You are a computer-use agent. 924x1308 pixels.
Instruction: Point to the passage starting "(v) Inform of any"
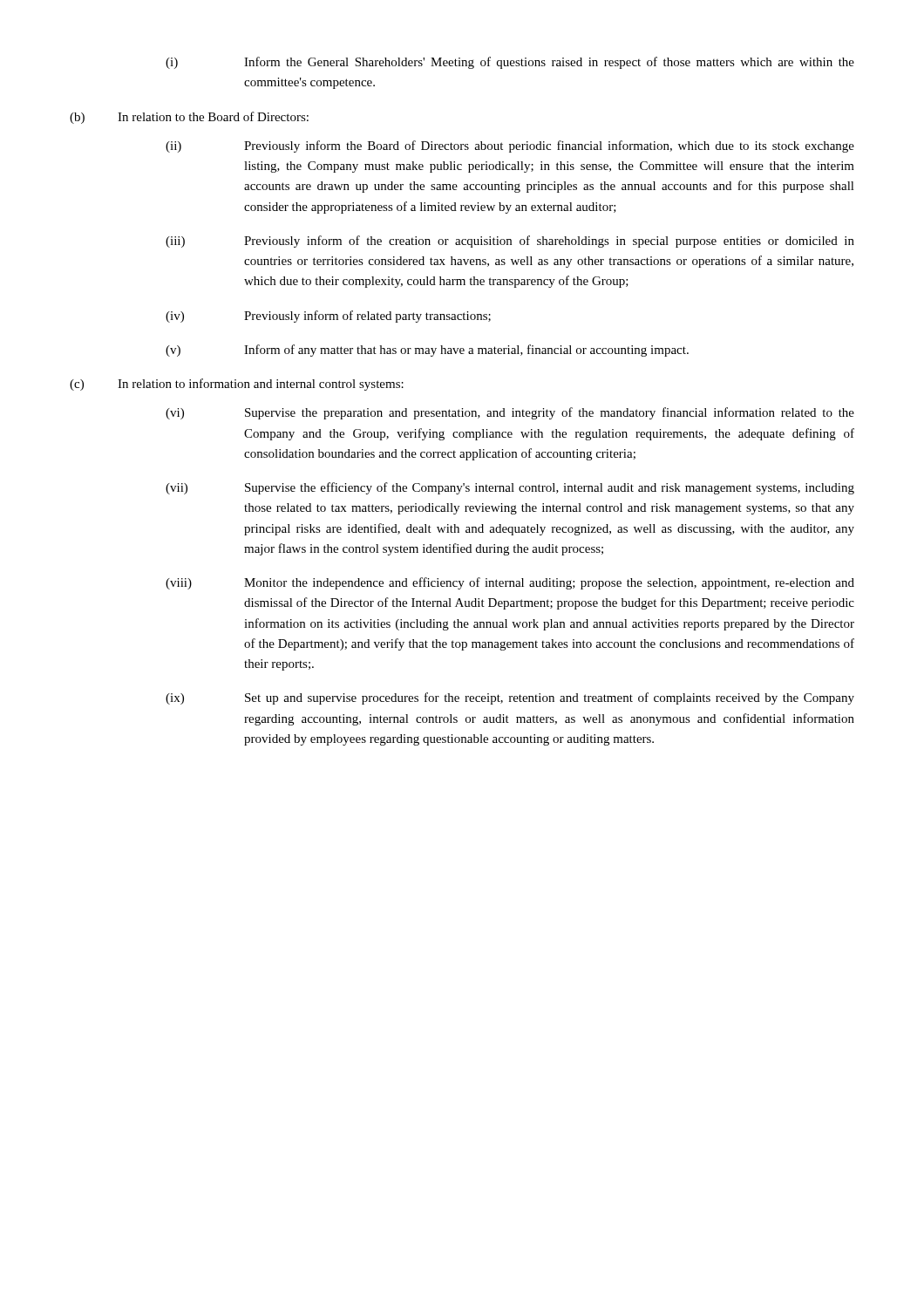510,350
